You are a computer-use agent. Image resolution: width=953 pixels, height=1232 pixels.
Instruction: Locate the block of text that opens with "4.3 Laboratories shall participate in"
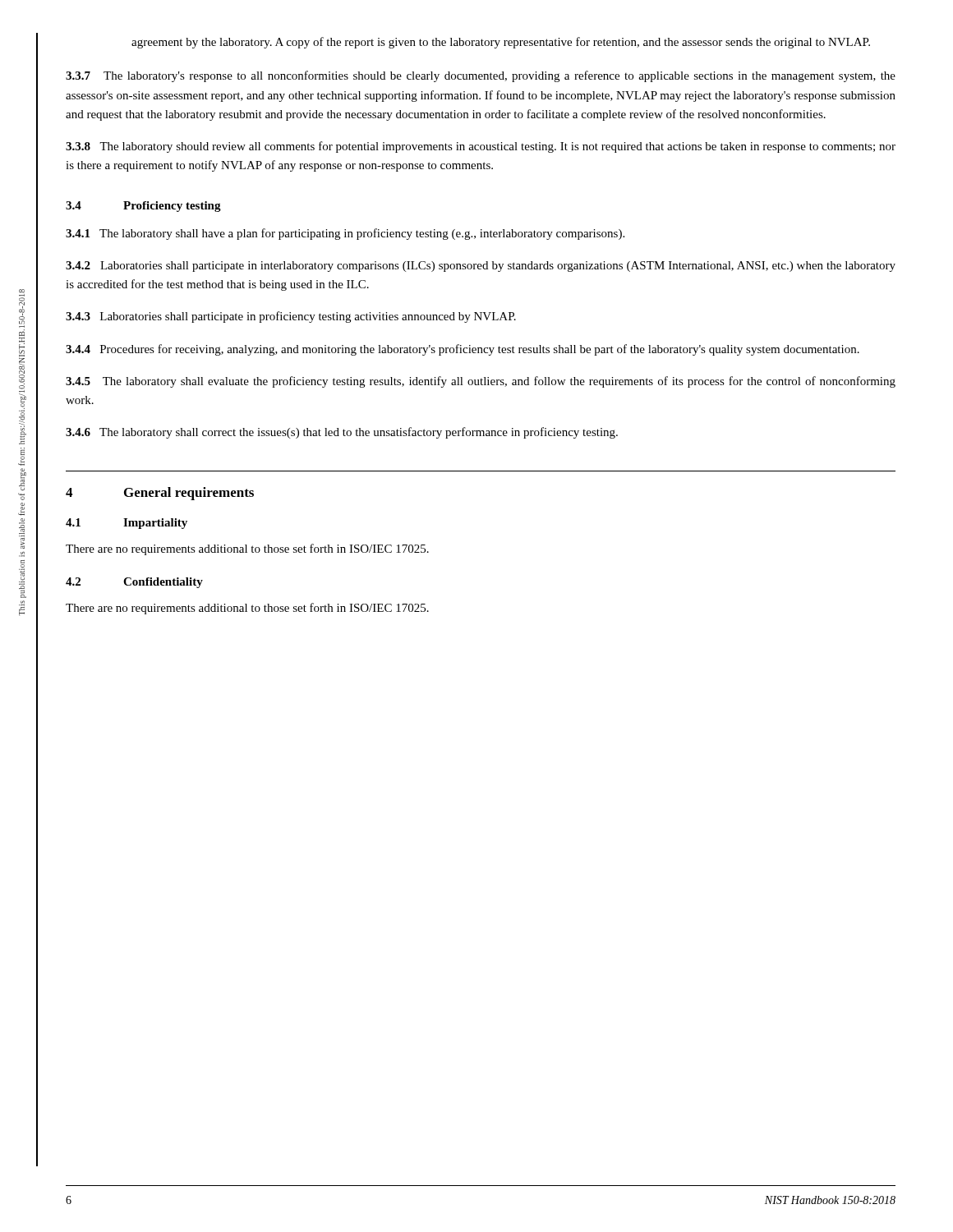coord(291,316)
